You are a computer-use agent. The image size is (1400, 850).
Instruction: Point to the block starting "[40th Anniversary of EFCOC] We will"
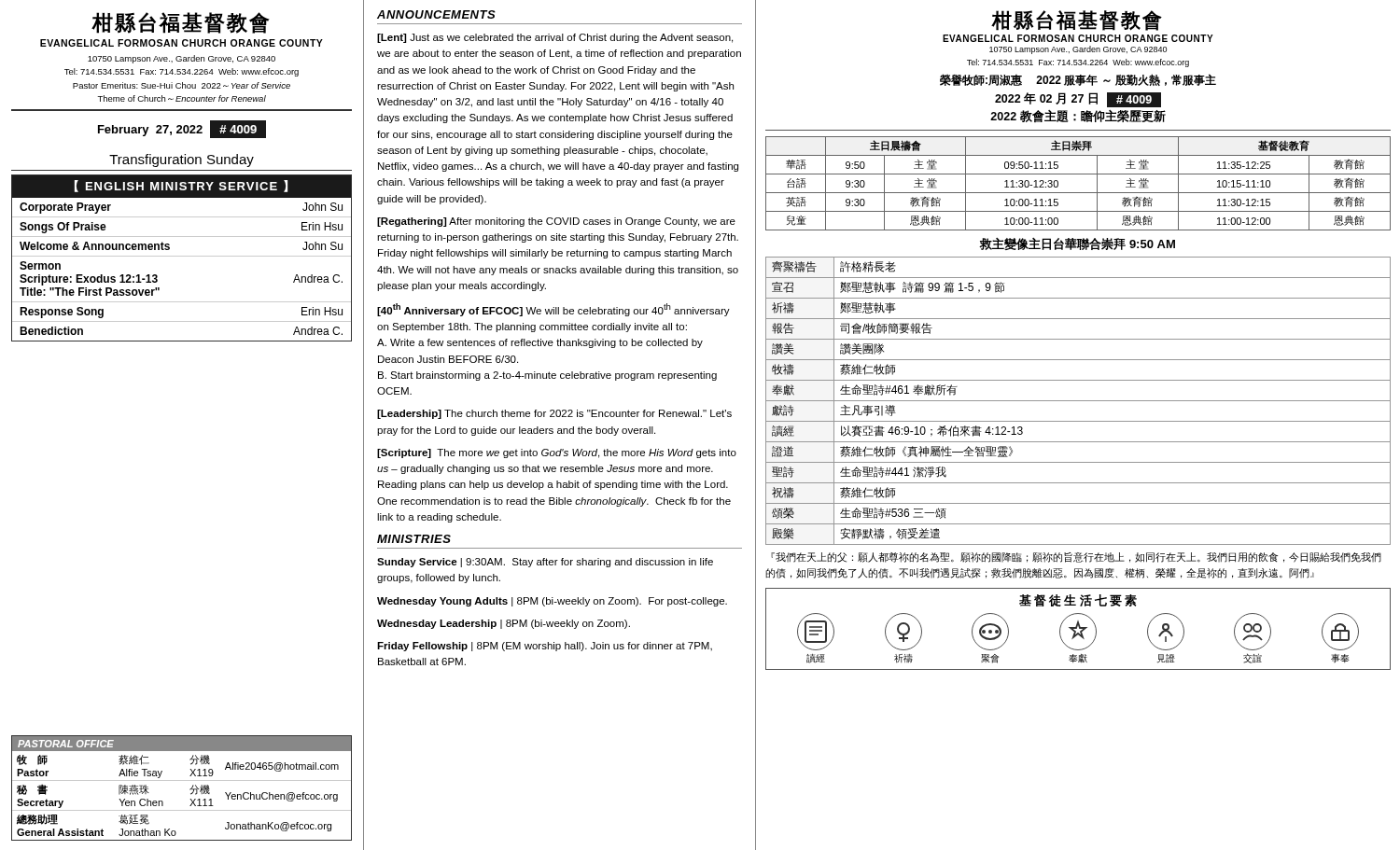click(x=553, y=349)
